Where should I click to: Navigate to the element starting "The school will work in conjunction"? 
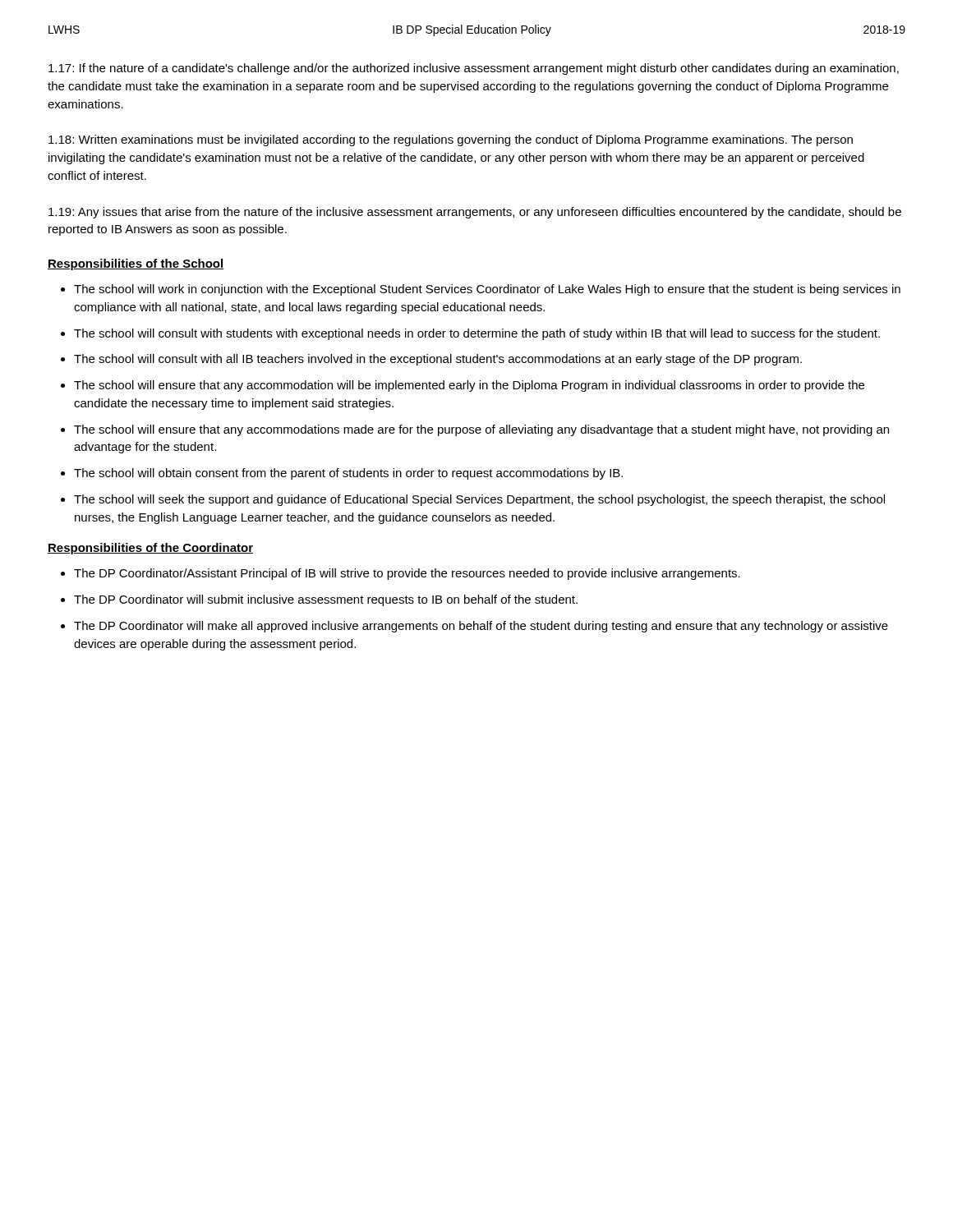tap(487, 298)
